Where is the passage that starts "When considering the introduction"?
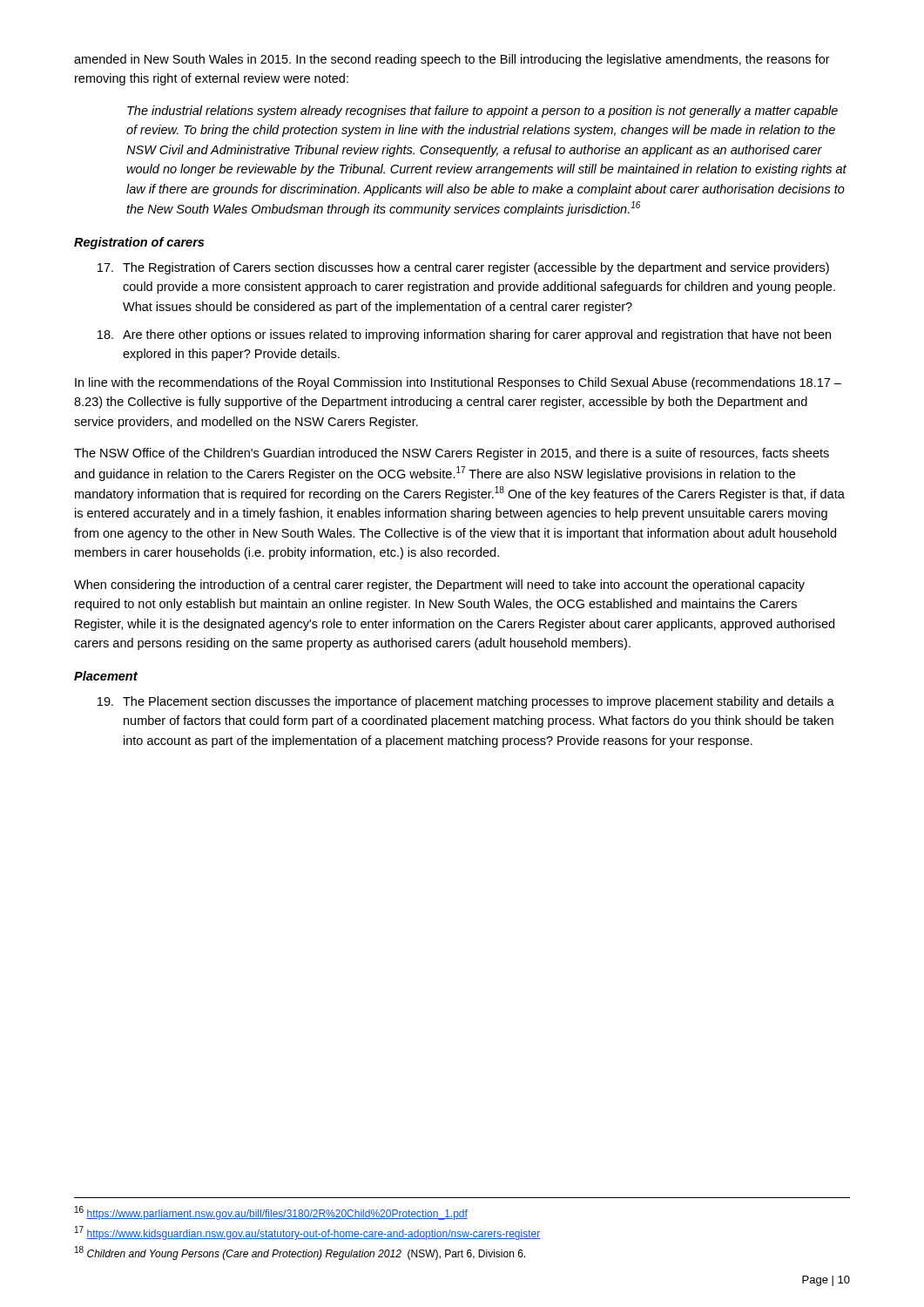924x1307 pixels. tap(455, 614)
